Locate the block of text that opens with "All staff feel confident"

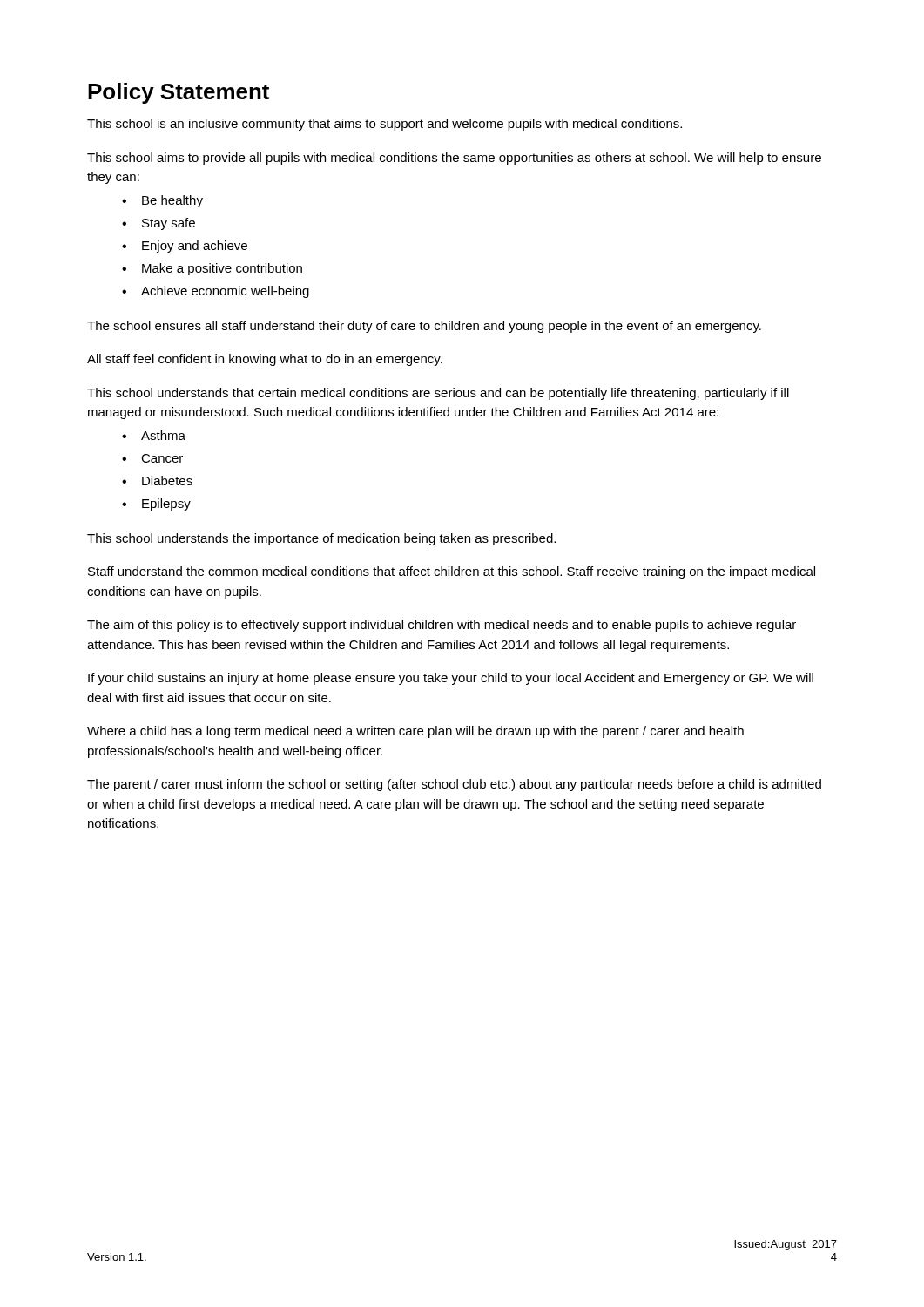click(265, 359)
